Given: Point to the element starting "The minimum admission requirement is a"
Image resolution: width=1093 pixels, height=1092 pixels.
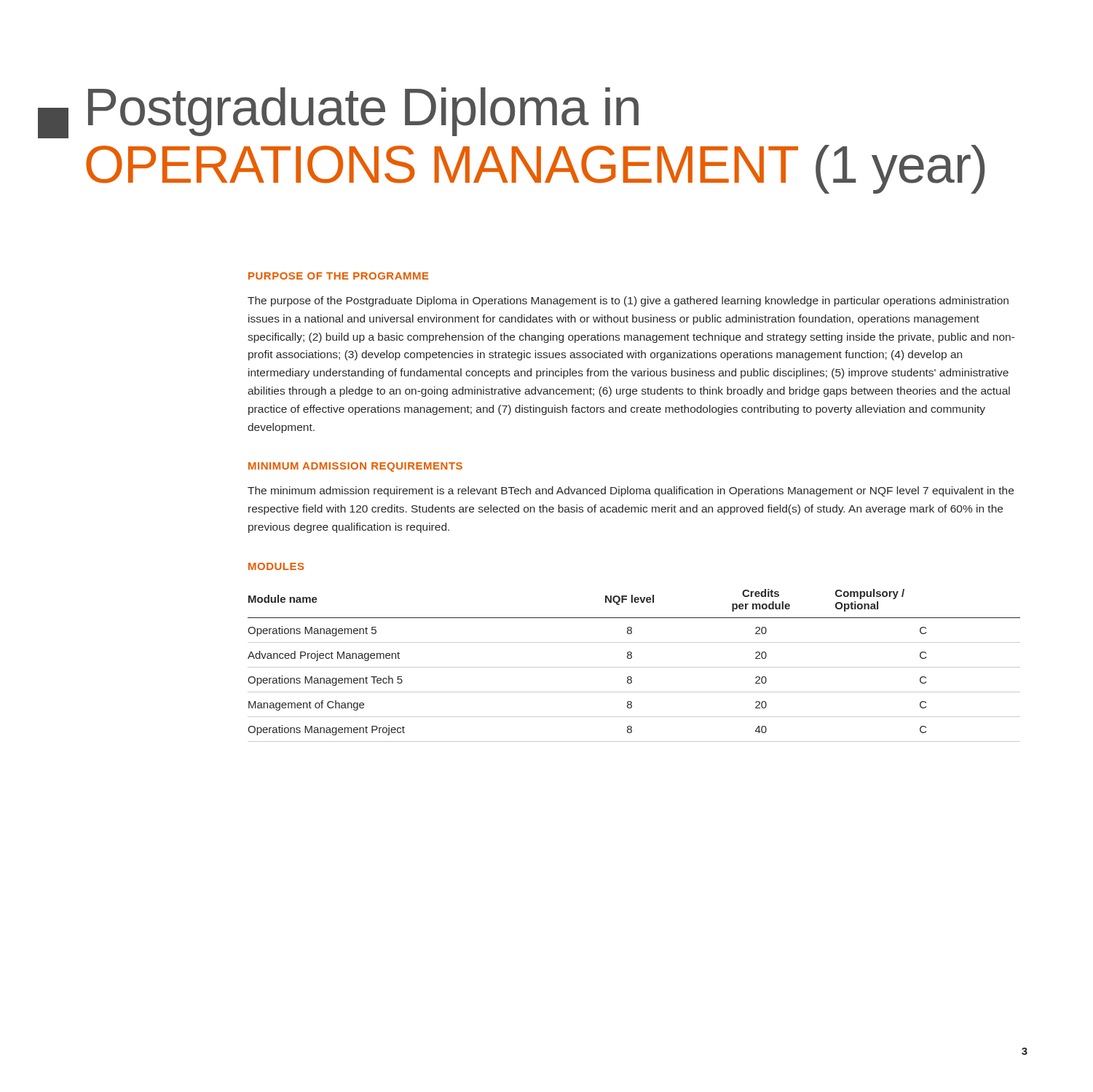Looking at the screenshot, I should (631, 509).
